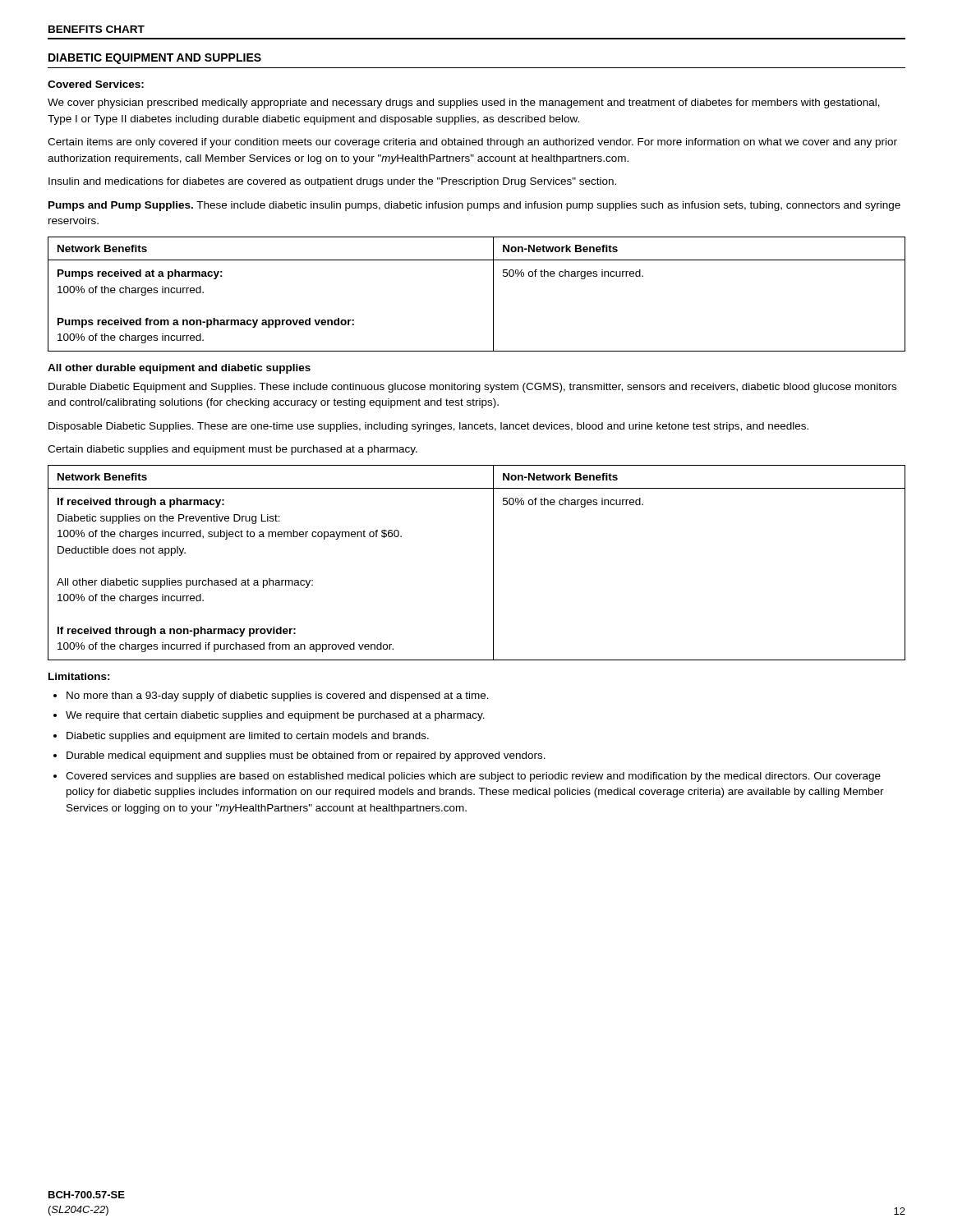The width and height of the screenshot is (953, 1232).
Task: Locate the region starting "DIABETIC EQUIPMENT AND SUPPLIES"
Action: point(154,57)
